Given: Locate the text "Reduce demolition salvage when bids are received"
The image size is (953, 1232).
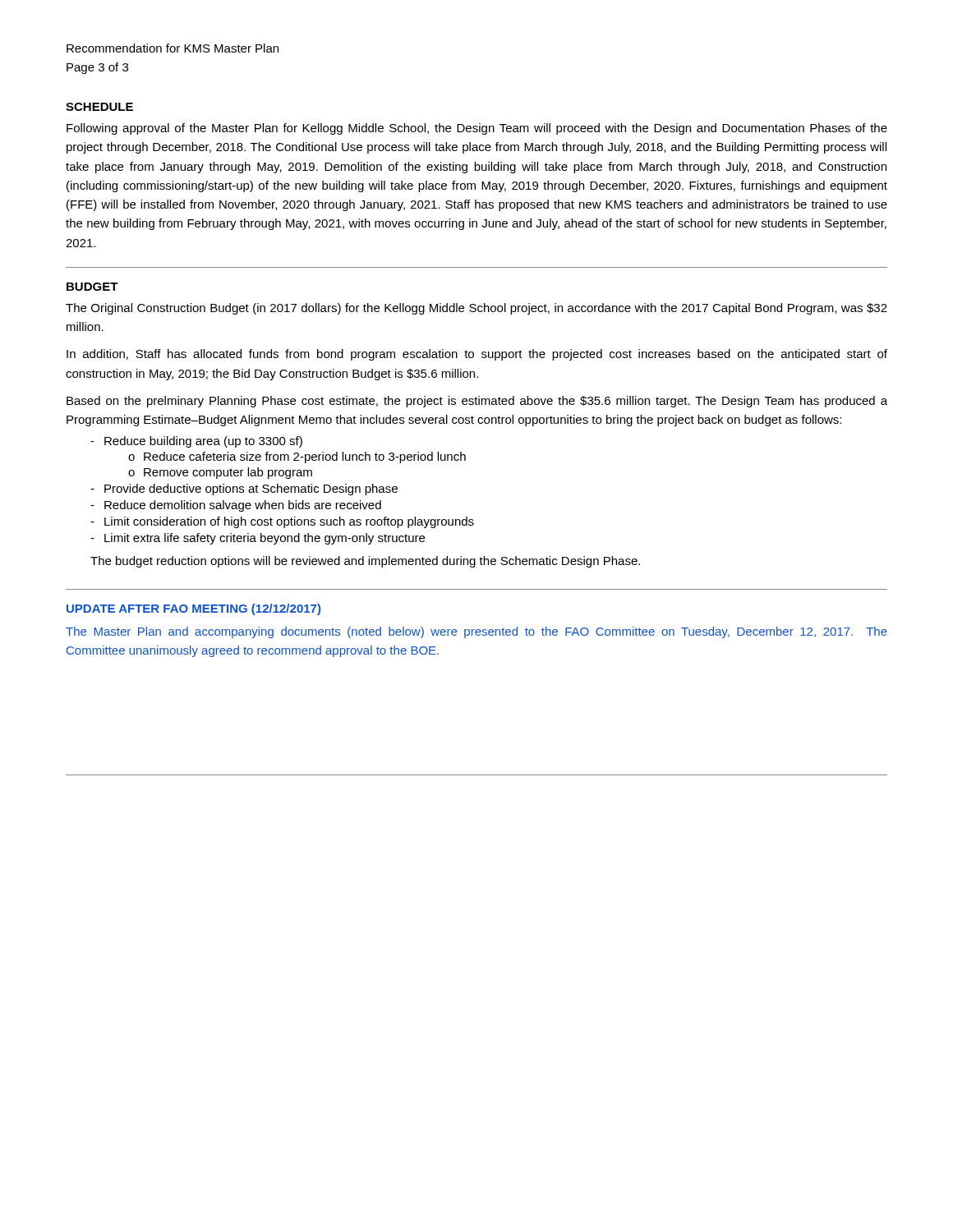Looking at the screenshot, I should tap(243, 505).
